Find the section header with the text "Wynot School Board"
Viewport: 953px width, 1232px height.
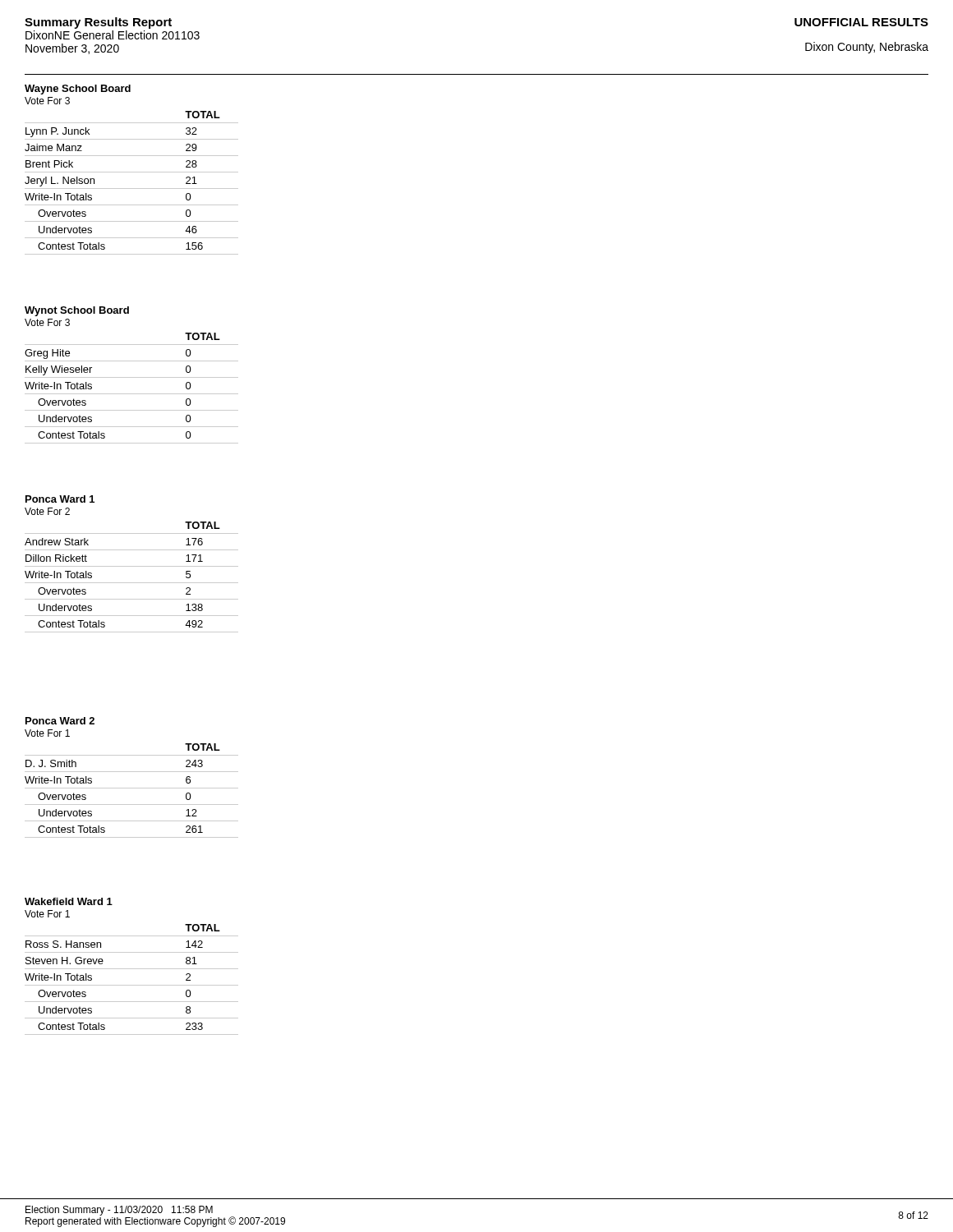77,316
